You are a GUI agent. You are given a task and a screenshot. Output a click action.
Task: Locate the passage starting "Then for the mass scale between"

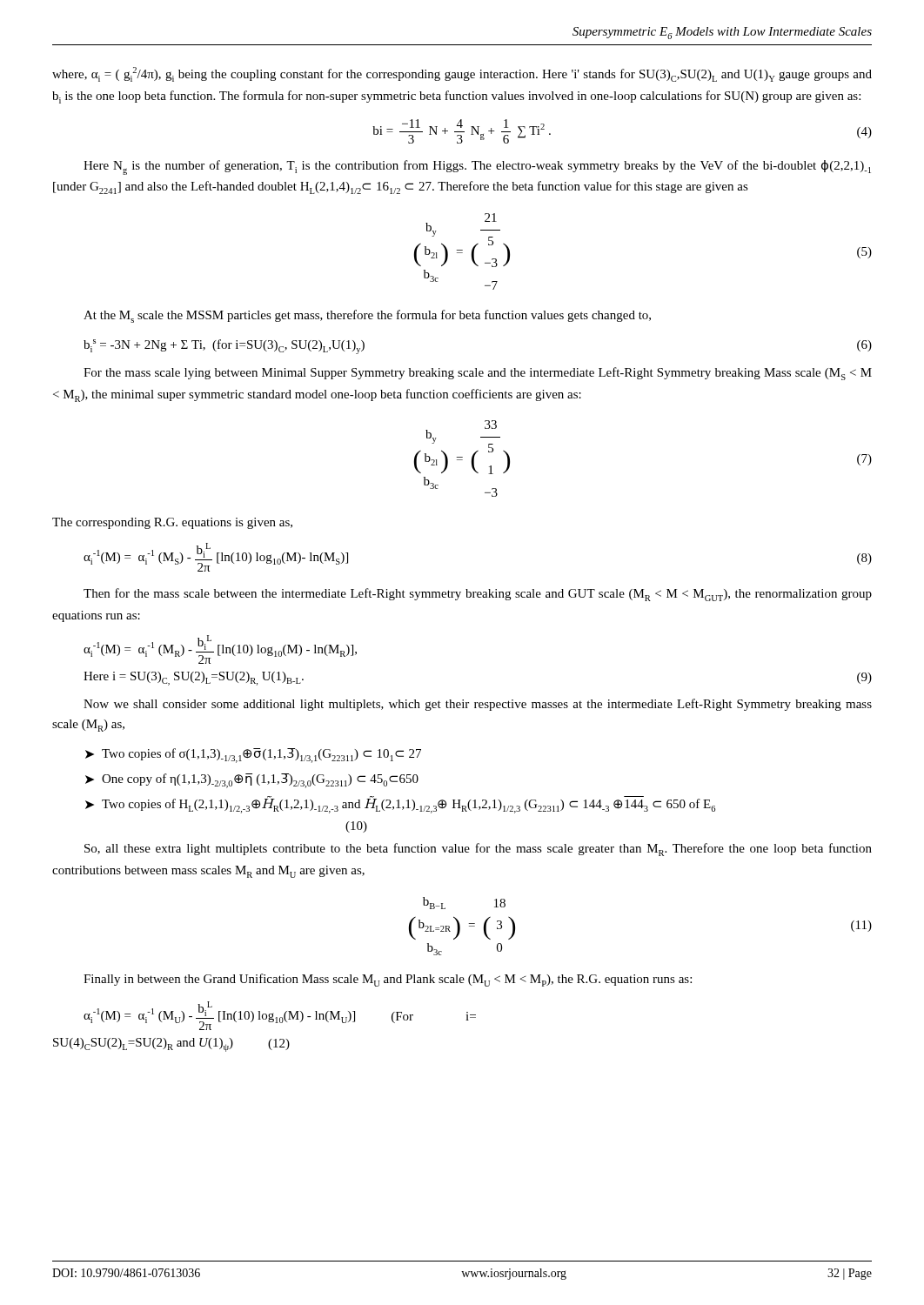point(462,604)
